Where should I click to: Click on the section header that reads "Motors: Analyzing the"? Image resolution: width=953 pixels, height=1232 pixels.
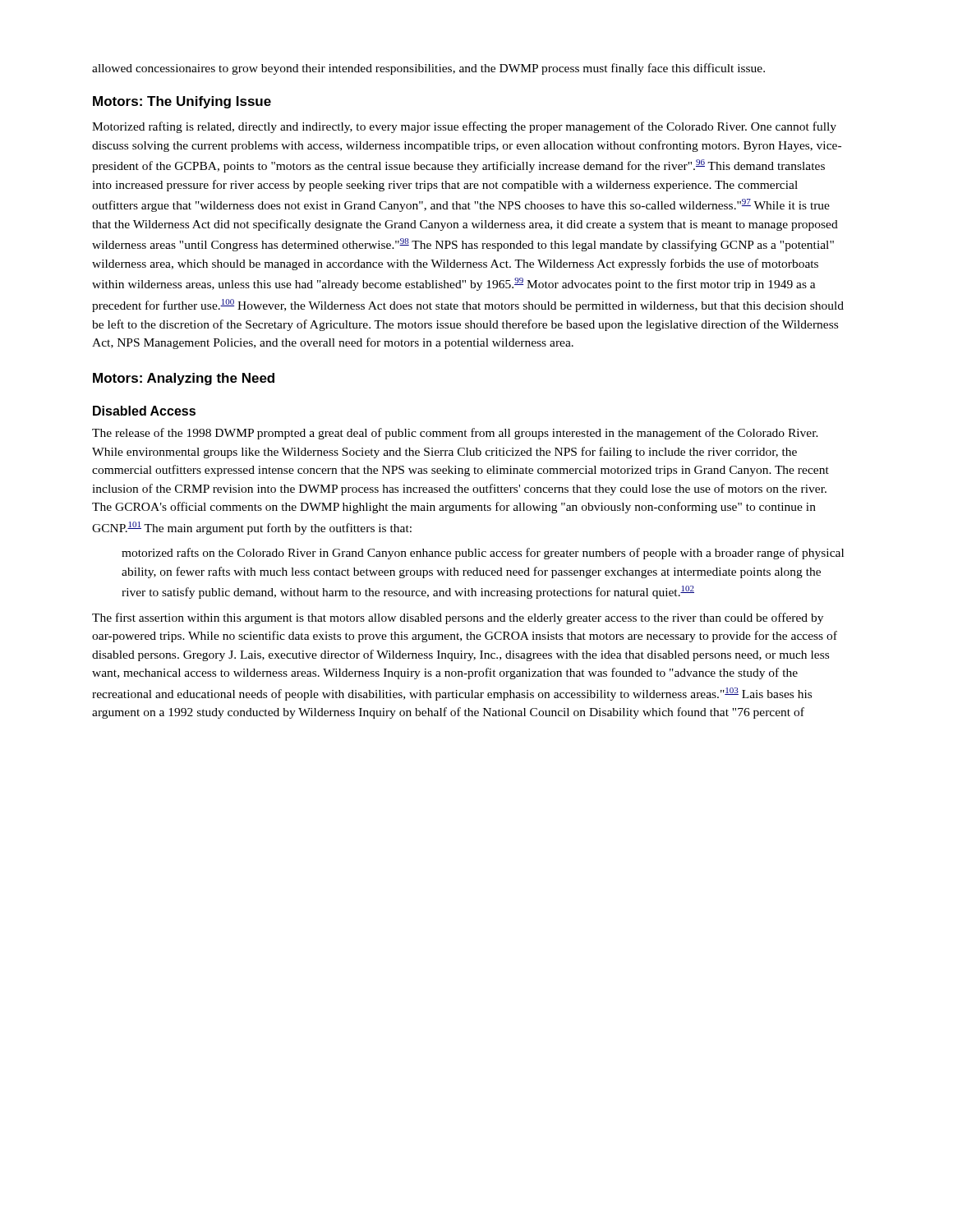[184, 378]
